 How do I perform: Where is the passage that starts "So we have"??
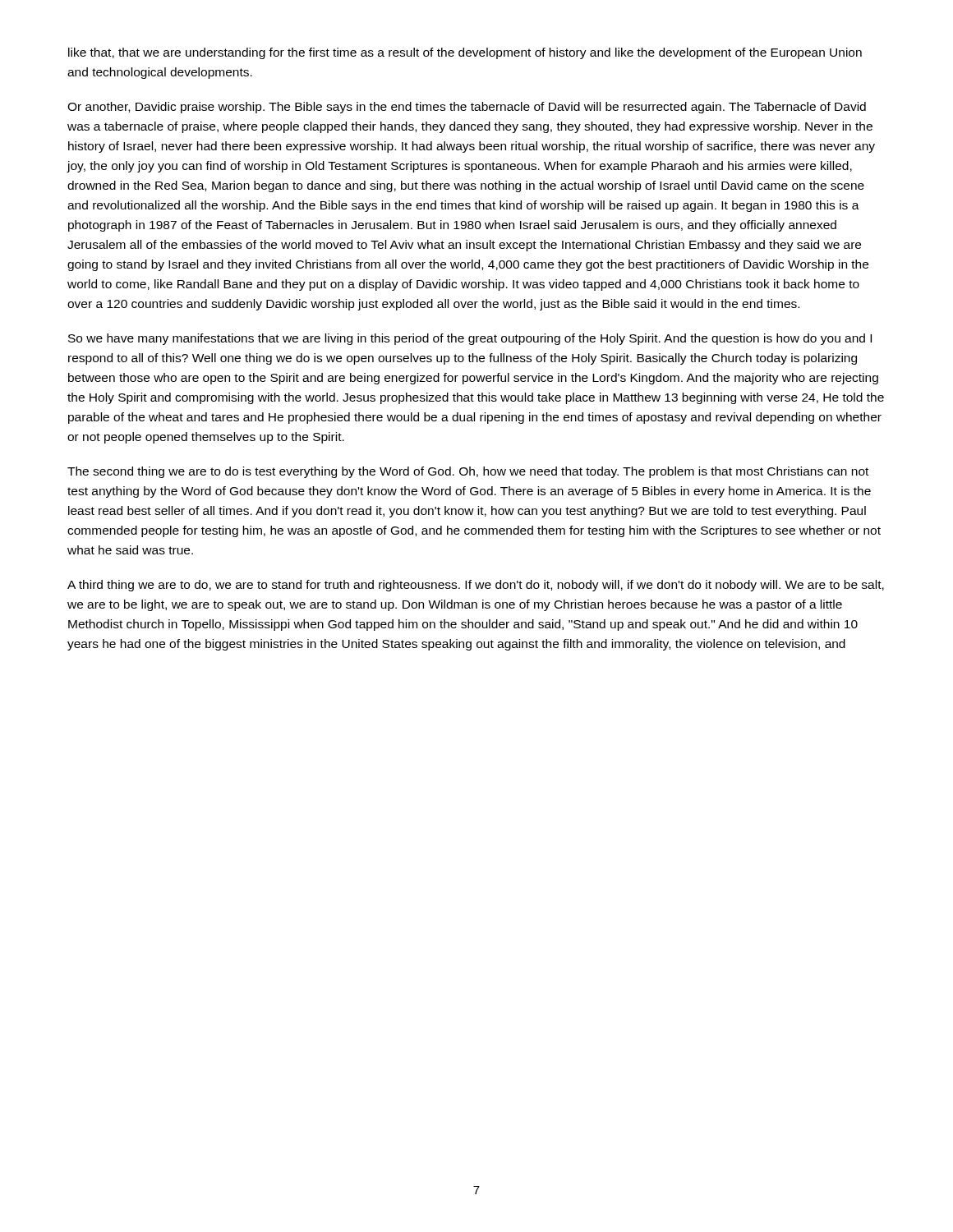(x=476, y=387)
